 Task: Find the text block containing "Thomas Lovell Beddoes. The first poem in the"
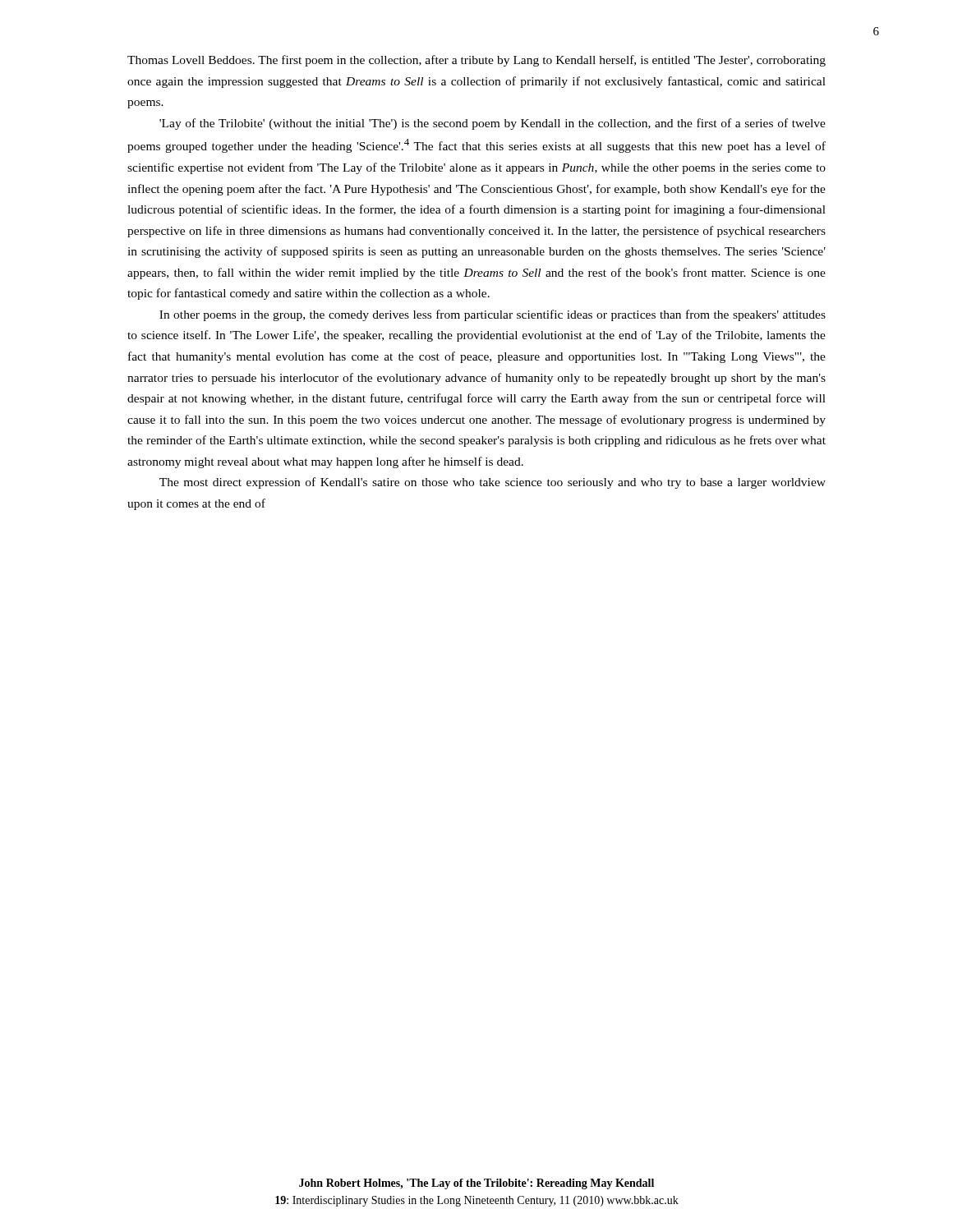coord(476,282)
